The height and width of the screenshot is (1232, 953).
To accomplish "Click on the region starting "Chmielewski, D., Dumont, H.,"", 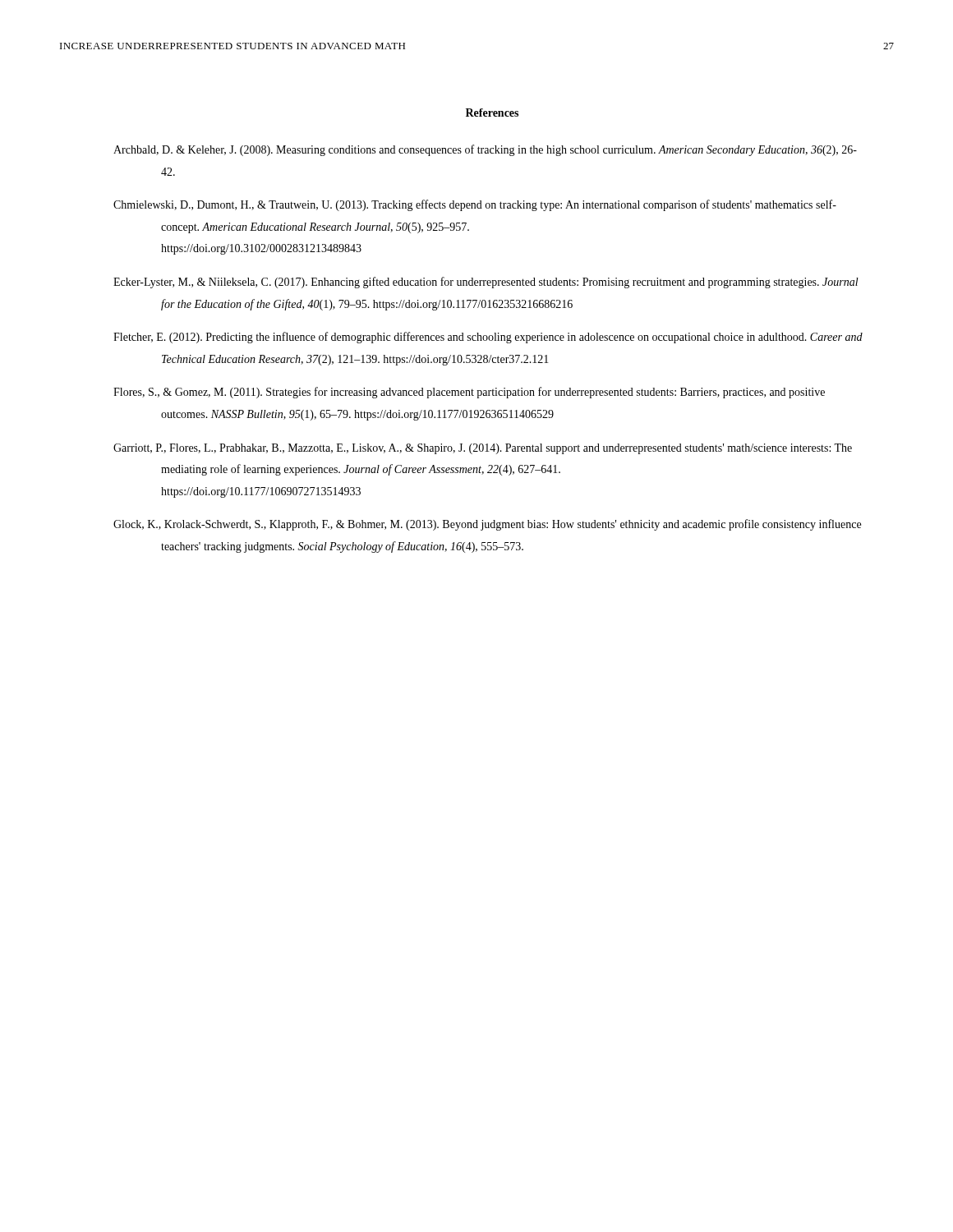I will point(475,227).
